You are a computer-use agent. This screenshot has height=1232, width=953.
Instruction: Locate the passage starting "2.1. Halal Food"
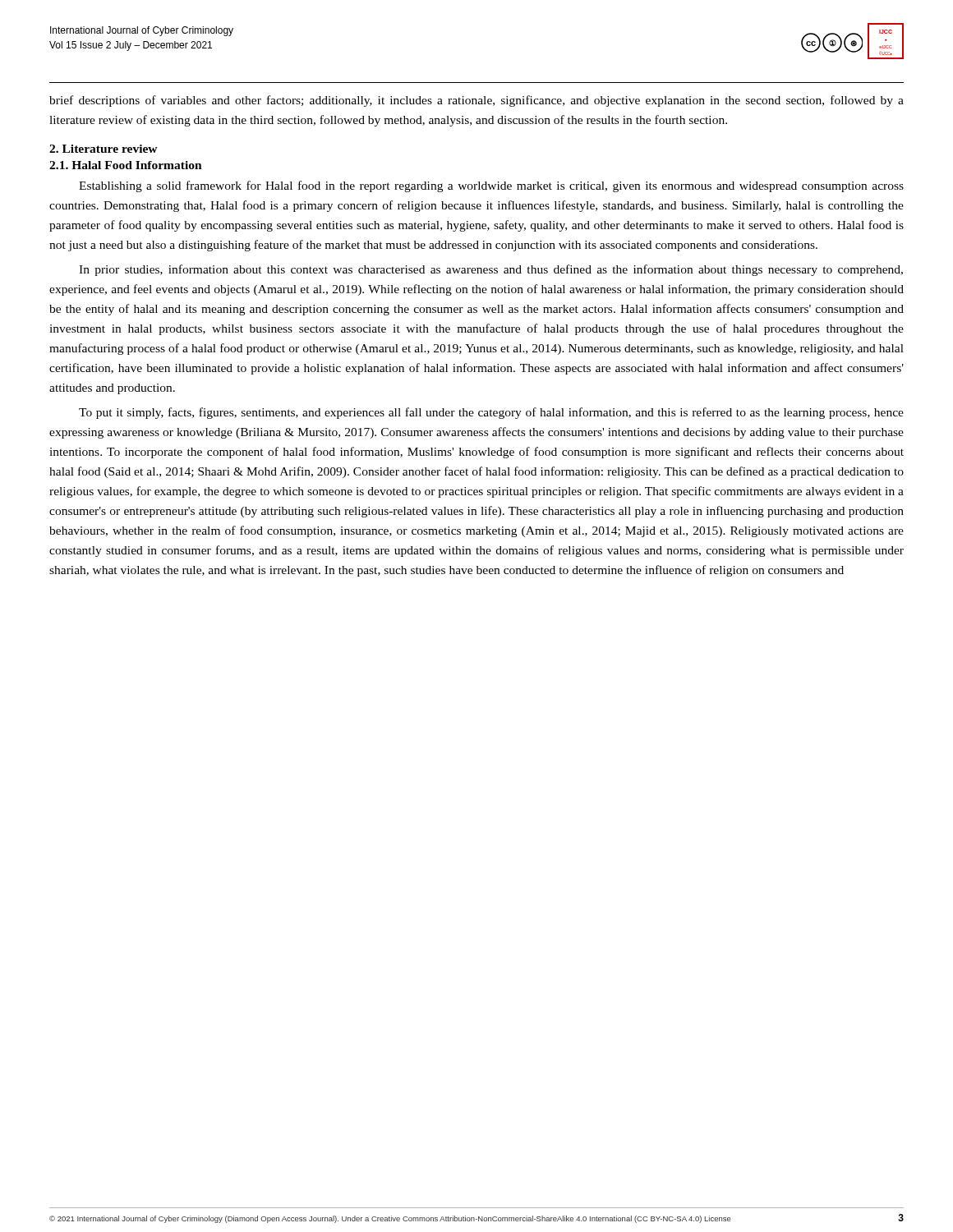pyautogui.click(x=126, y=165)
